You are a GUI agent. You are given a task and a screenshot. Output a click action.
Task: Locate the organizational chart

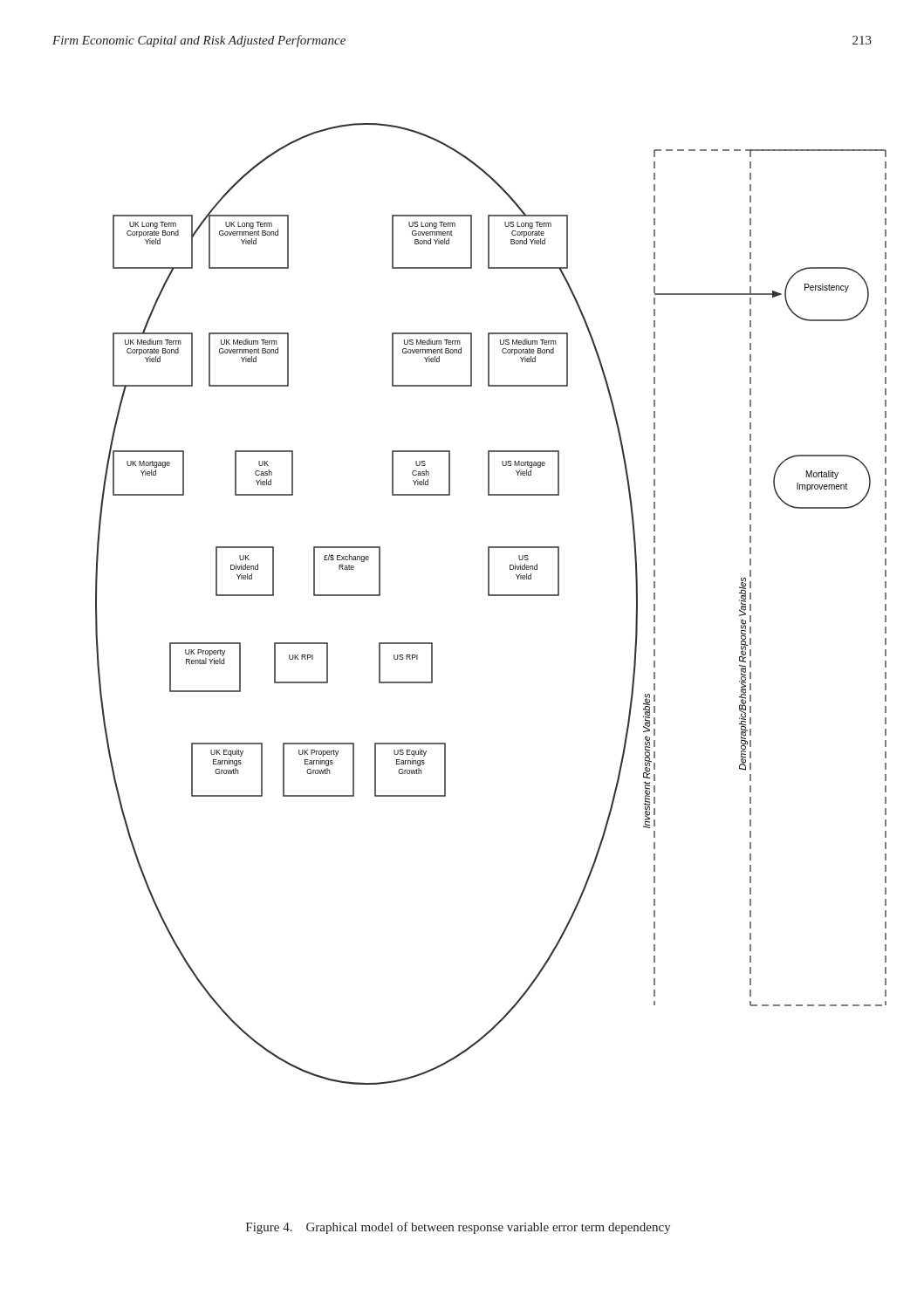pos(458,634)
